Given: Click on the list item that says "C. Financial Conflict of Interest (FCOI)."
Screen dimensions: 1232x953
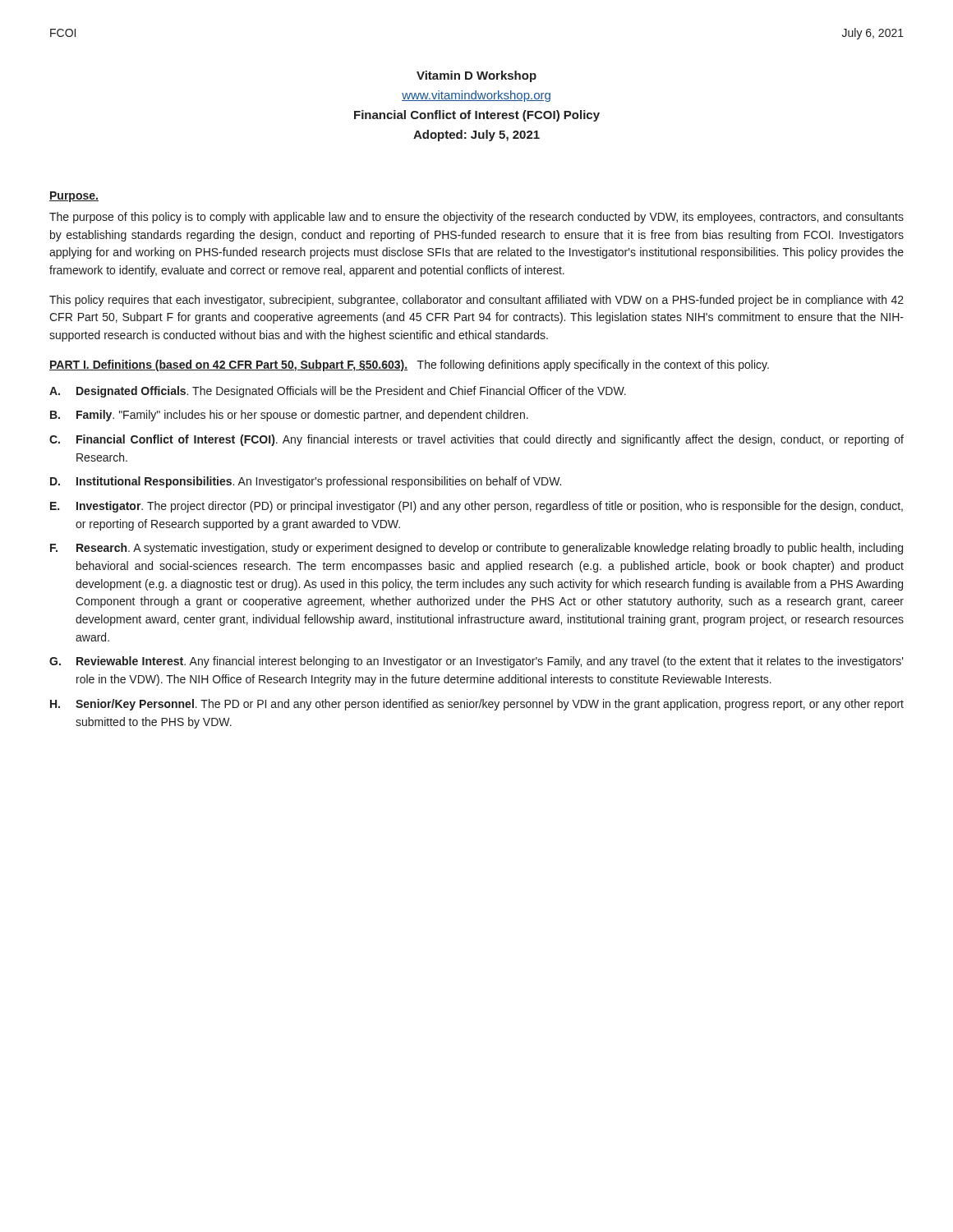Looking at the screenshot, I should coord(476,449).
